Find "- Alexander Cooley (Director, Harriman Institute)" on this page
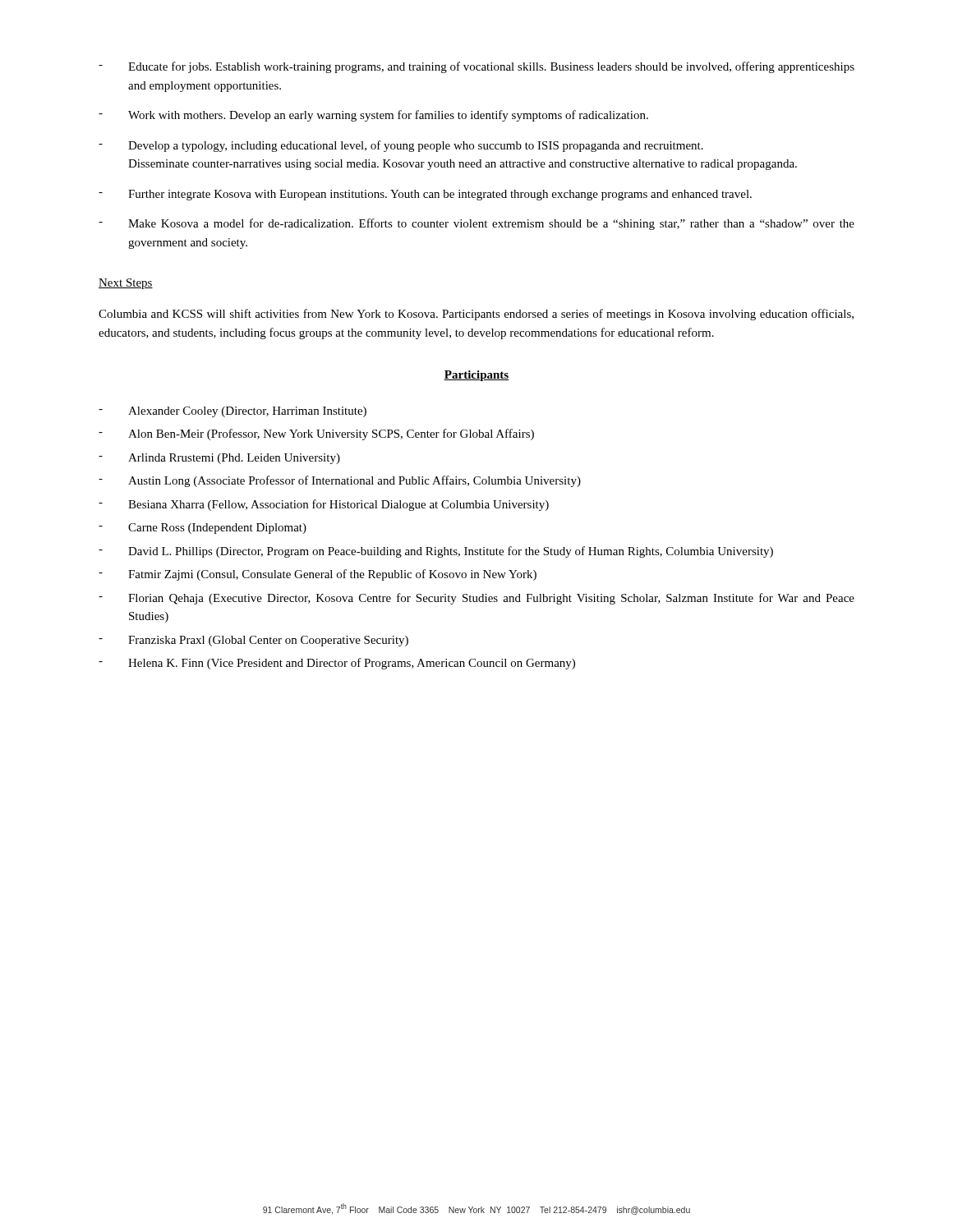This screenshot has height=1232, width=953. (x=232, y=412)
